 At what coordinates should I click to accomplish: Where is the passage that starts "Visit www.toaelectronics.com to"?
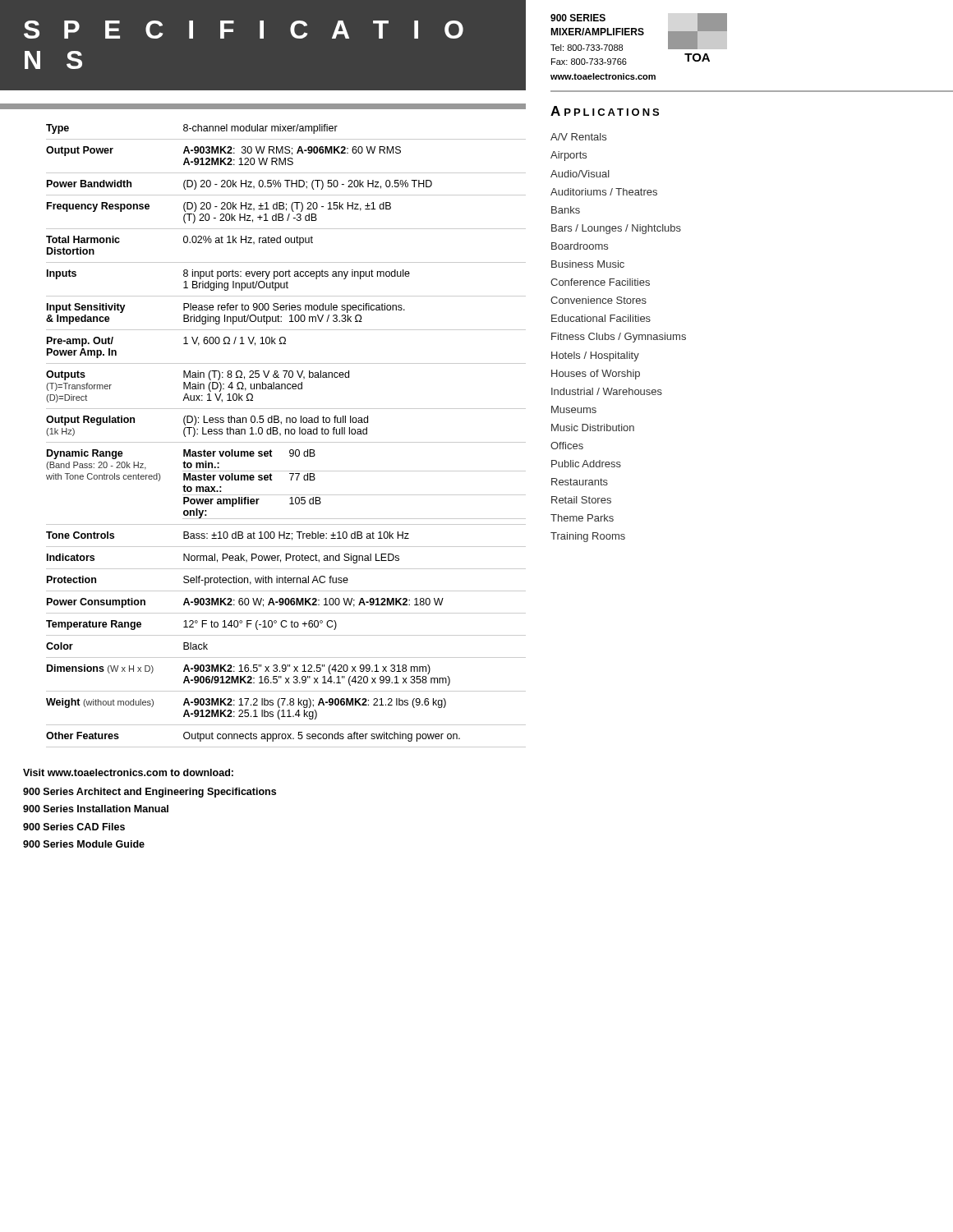[129, 773]
